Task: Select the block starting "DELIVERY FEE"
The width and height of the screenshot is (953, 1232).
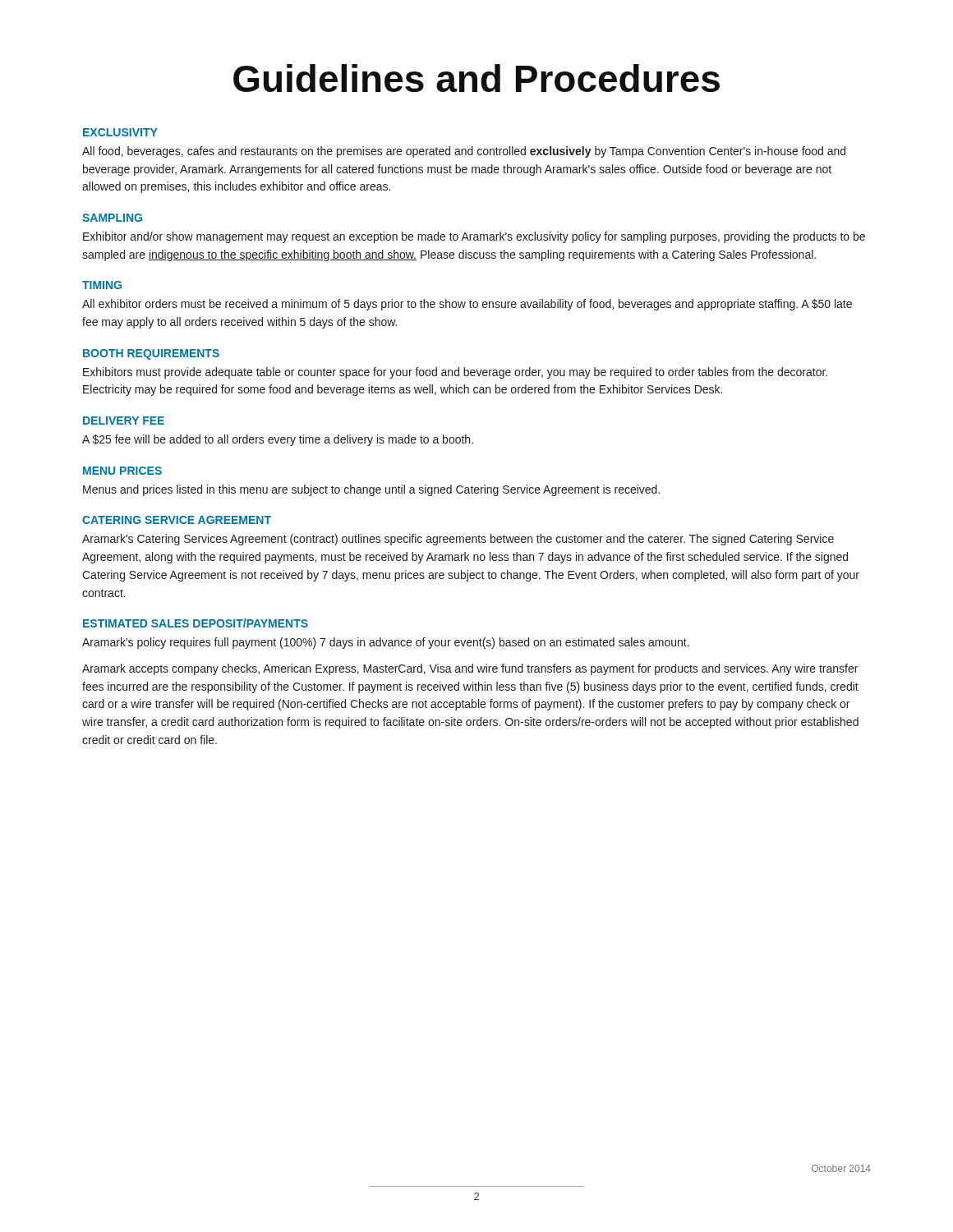Action: [x=123, y=421]
